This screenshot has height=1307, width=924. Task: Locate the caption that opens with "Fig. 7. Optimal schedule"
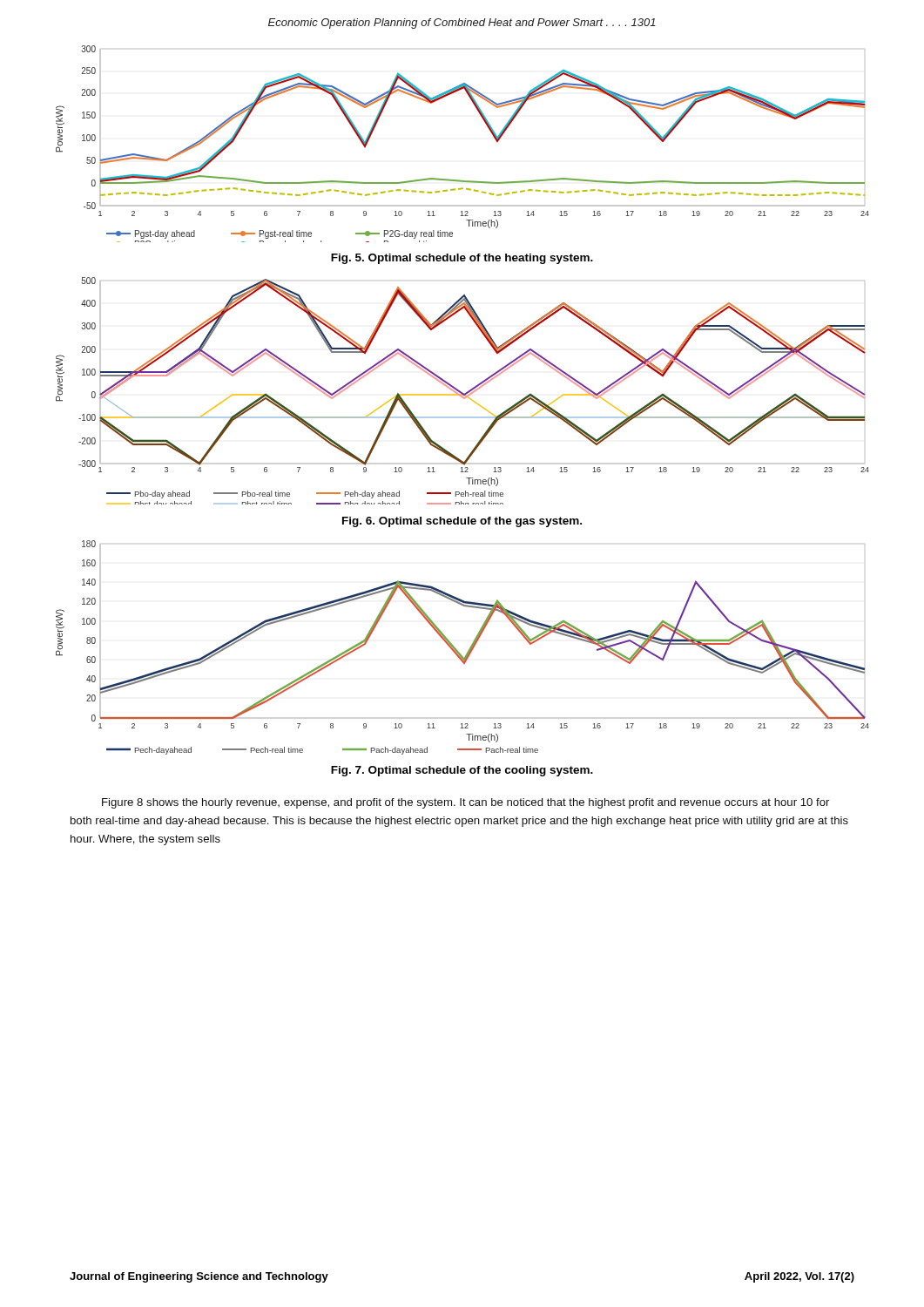[462, 770]
